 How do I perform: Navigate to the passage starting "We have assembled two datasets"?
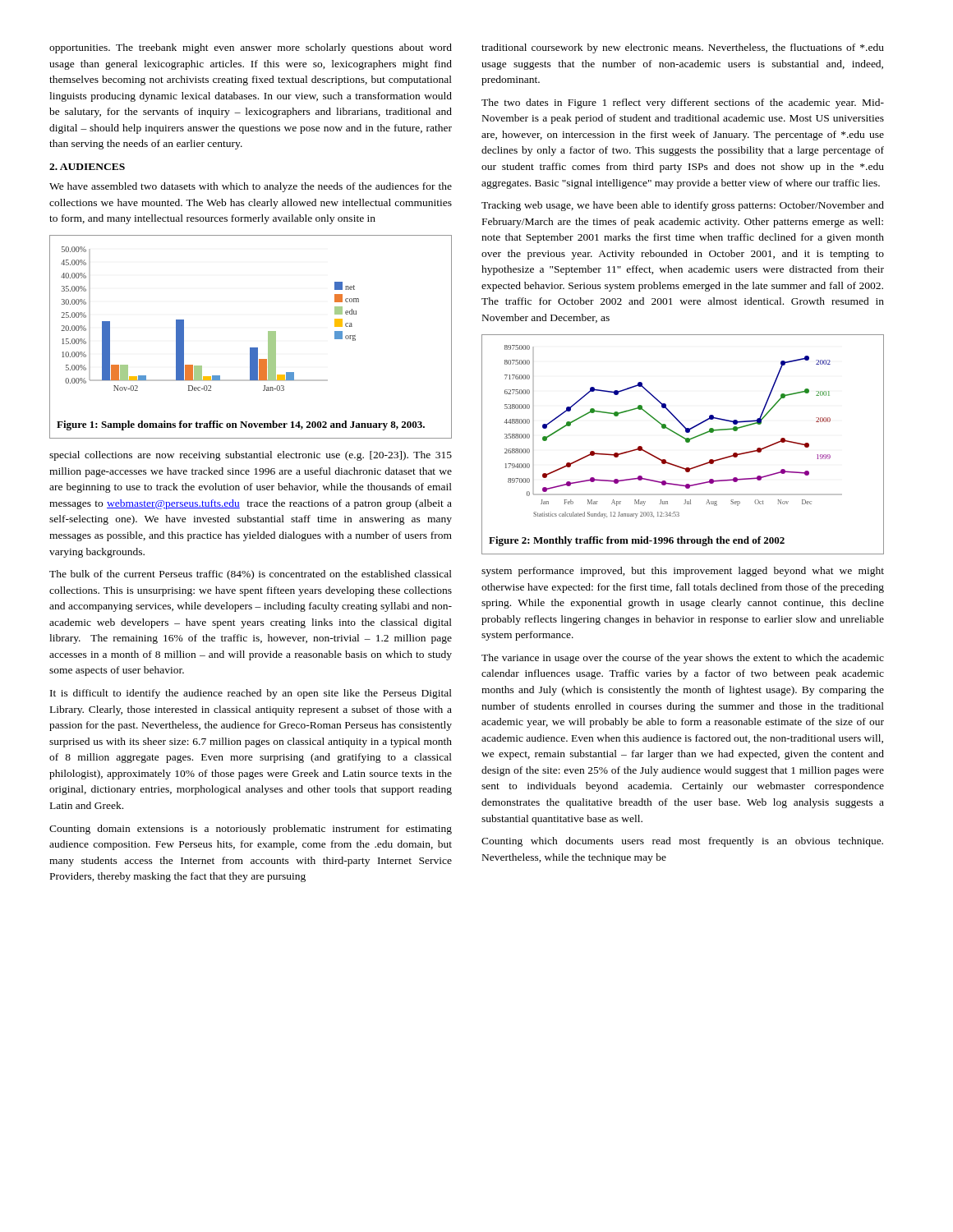point(251,202)
